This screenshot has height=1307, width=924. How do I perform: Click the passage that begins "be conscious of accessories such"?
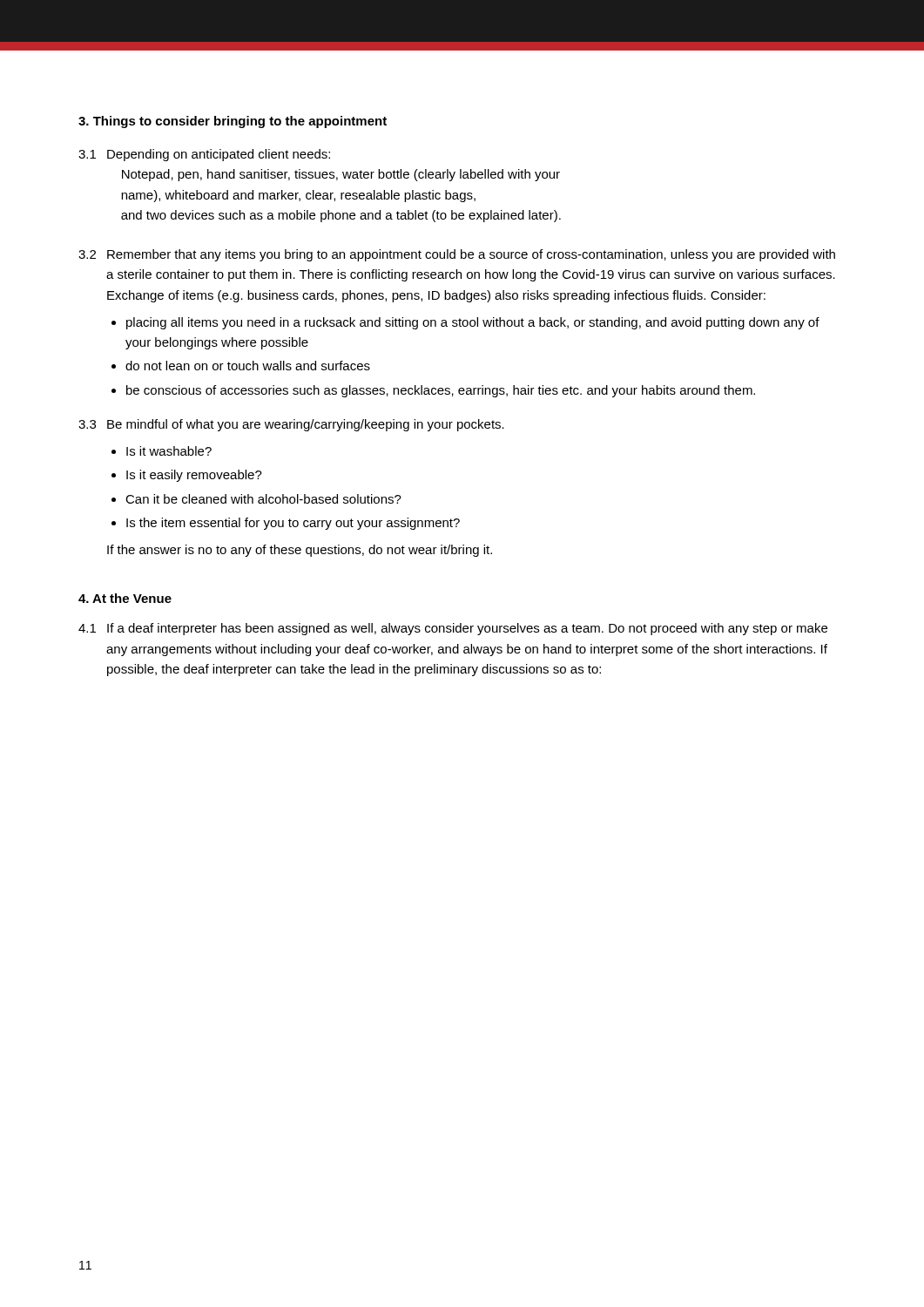(x=441, y=389)
